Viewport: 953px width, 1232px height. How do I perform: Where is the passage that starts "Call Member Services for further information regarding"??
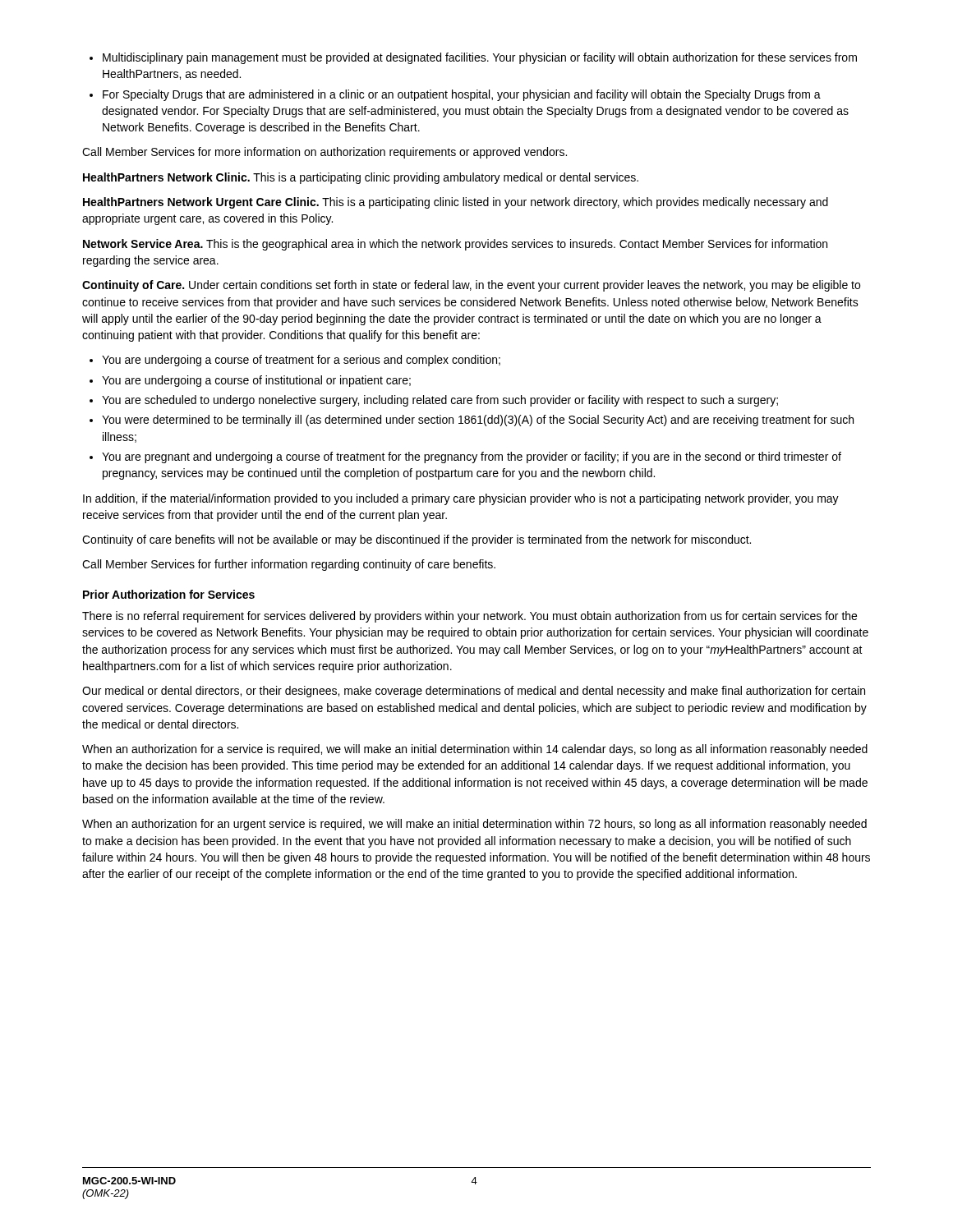(476, 565)
